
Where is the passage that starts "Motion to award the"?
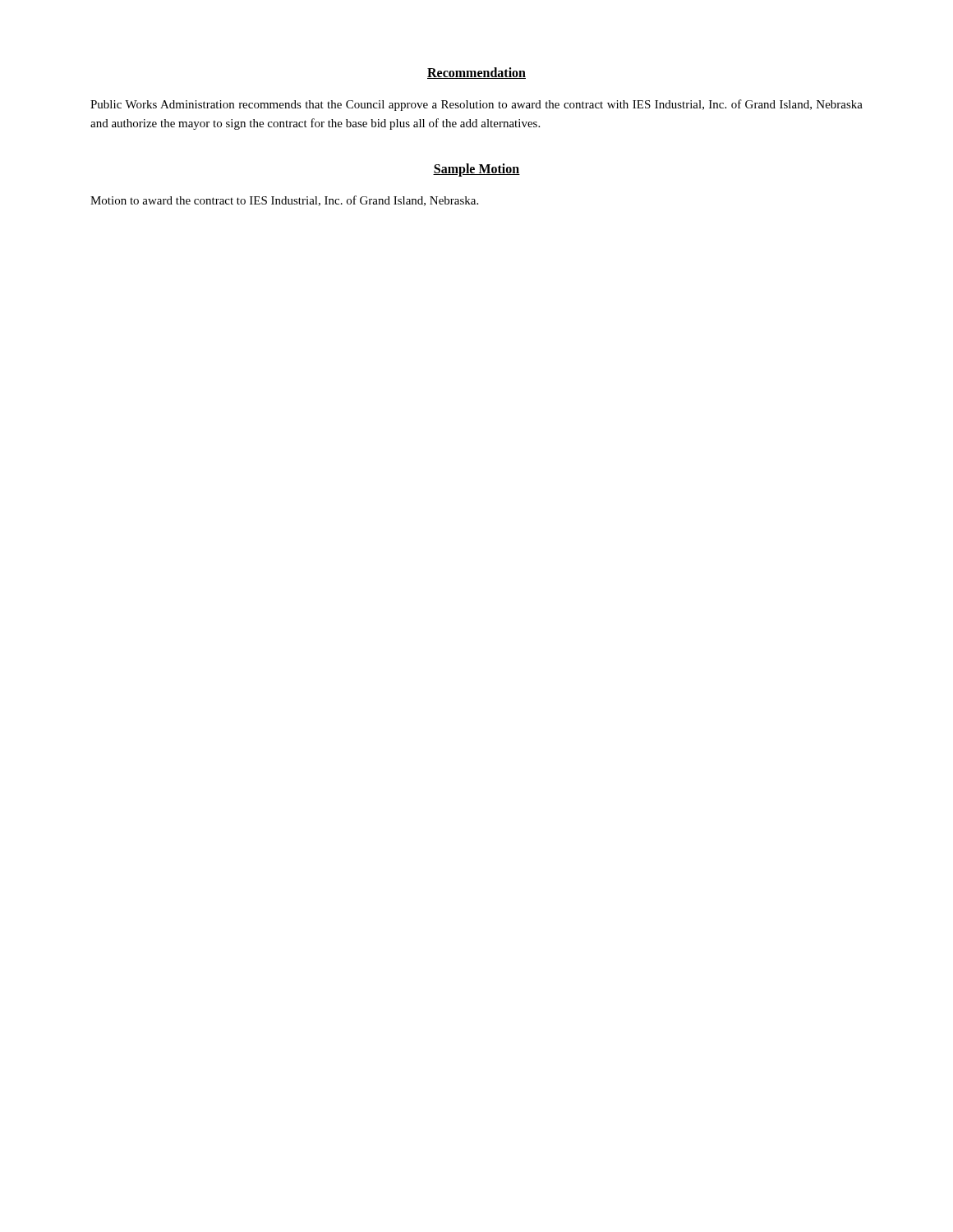pos(285,200)
